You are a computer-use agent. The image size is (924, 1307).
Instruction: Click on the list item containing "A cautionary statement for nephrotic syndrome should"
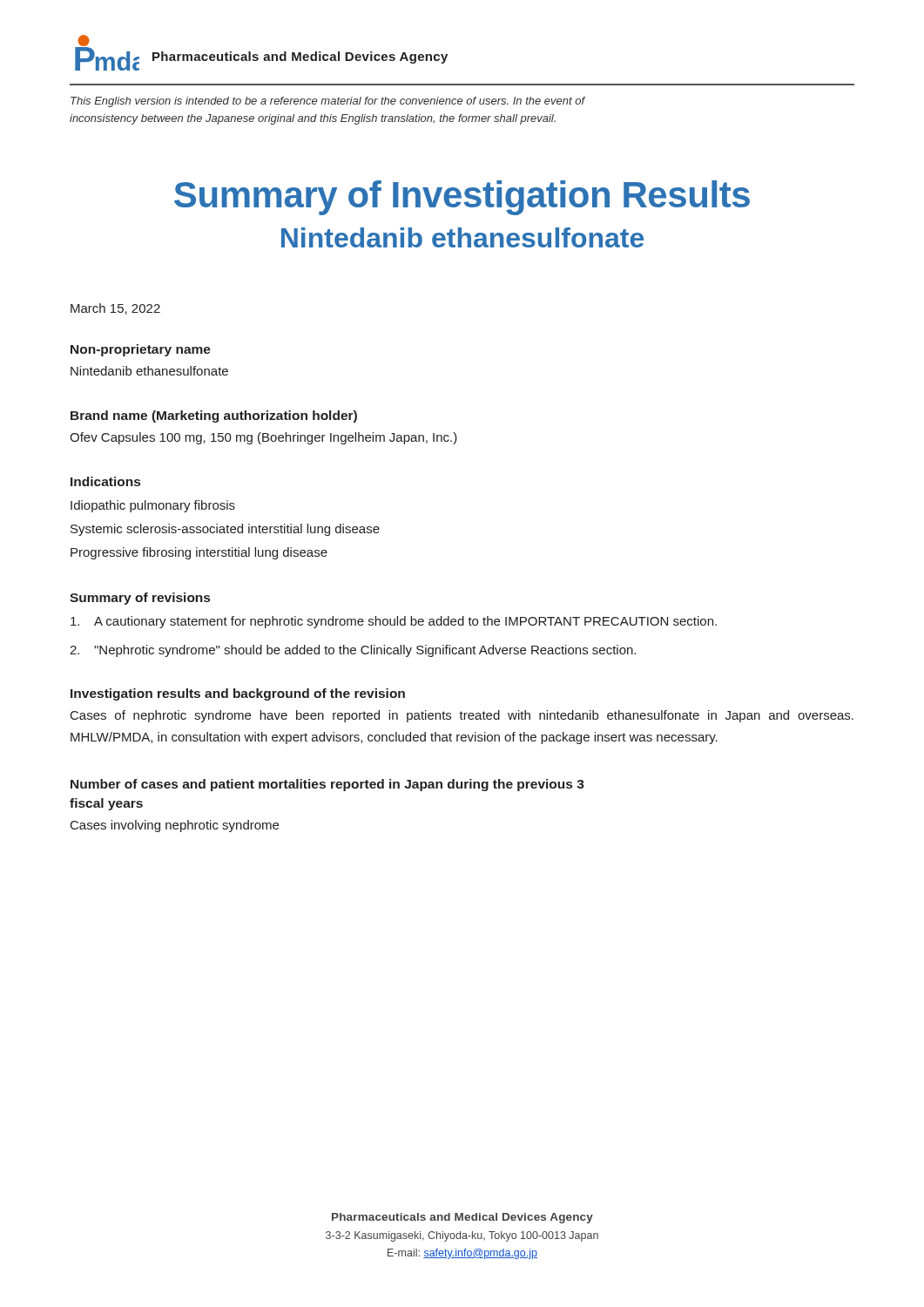click(462, 621)
